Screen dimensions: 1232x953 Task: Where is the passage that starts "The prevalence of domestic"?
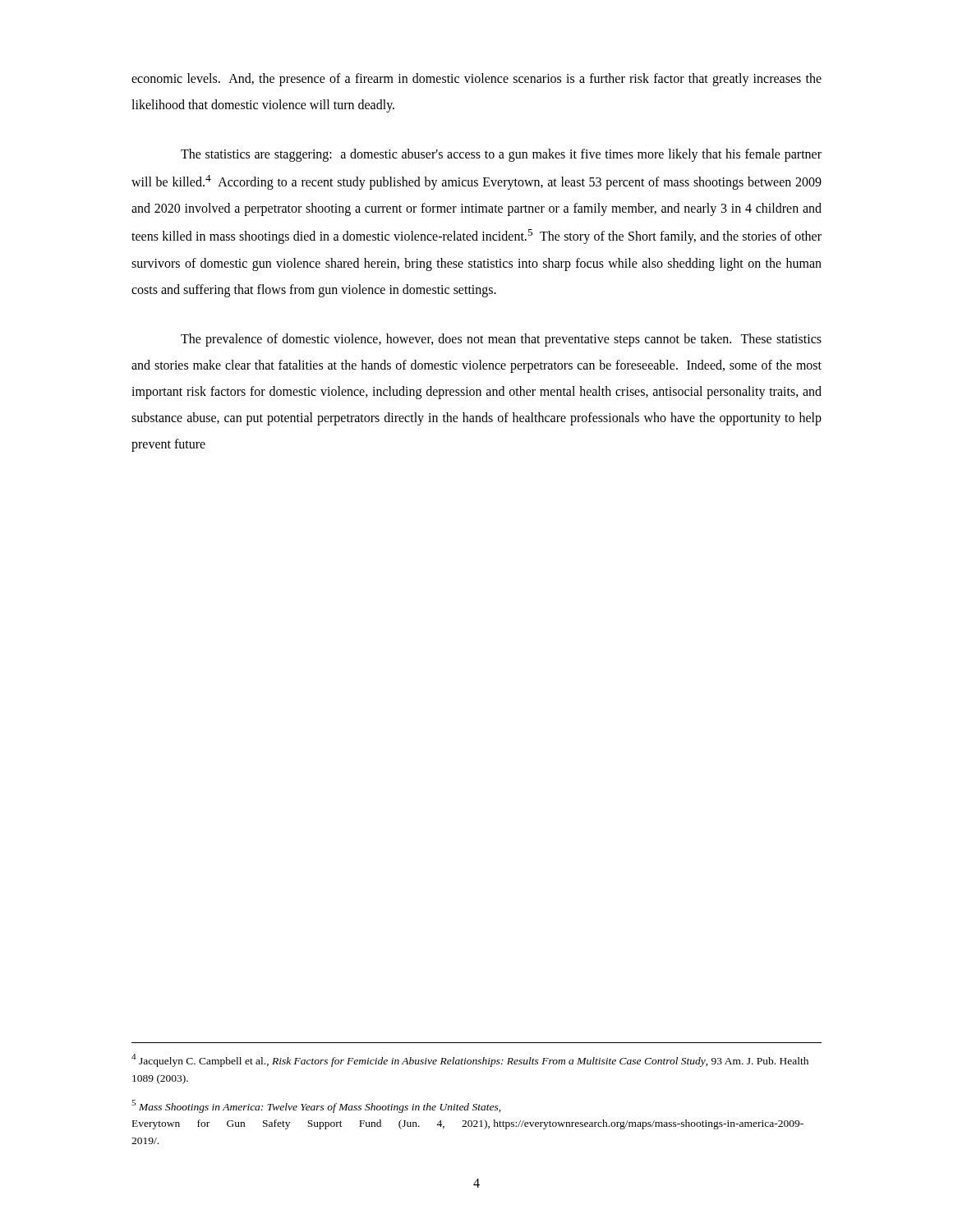[x=476, y=391]
